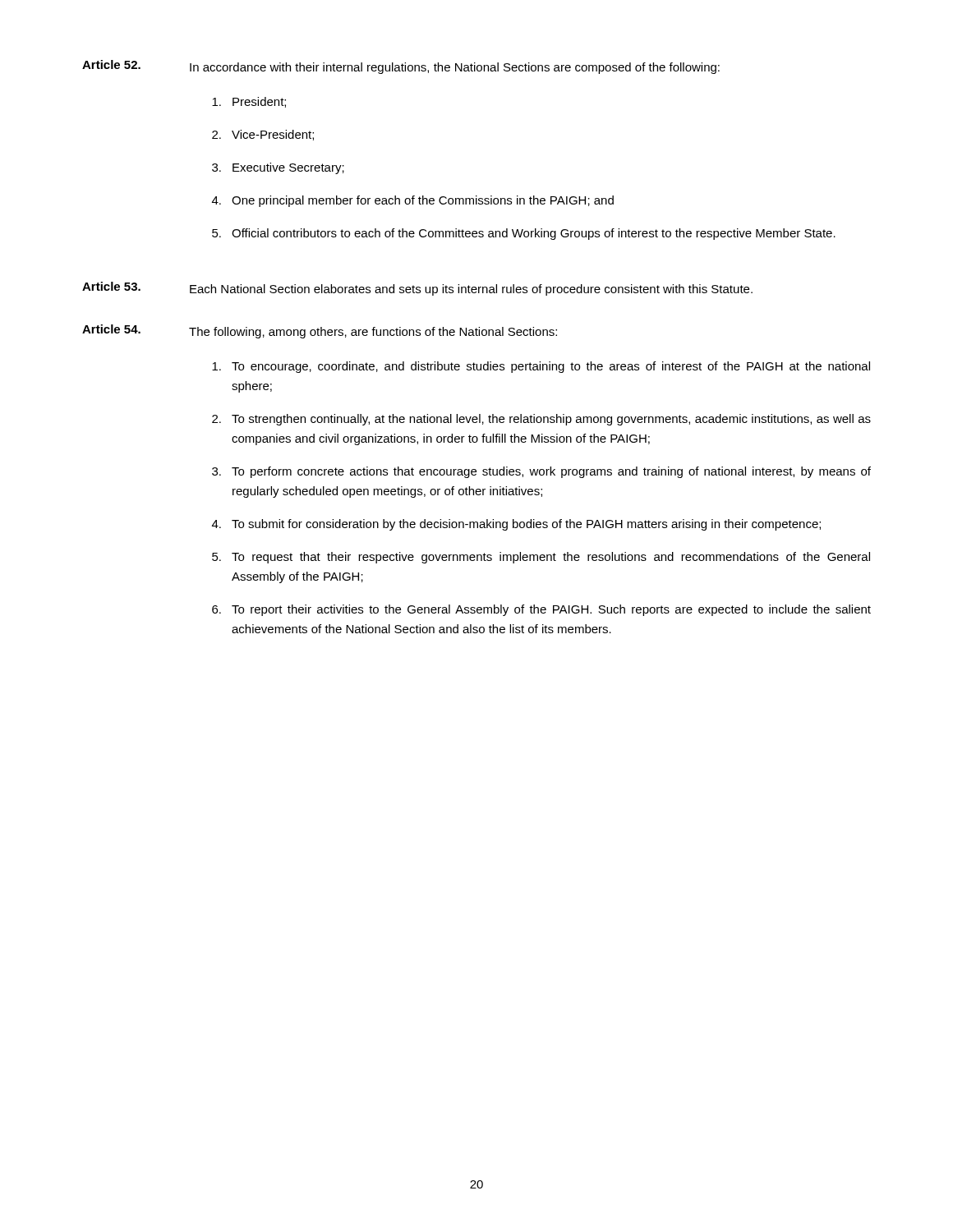Navigate to the text starting "3. To perform concrete actions"

(530, 481)
